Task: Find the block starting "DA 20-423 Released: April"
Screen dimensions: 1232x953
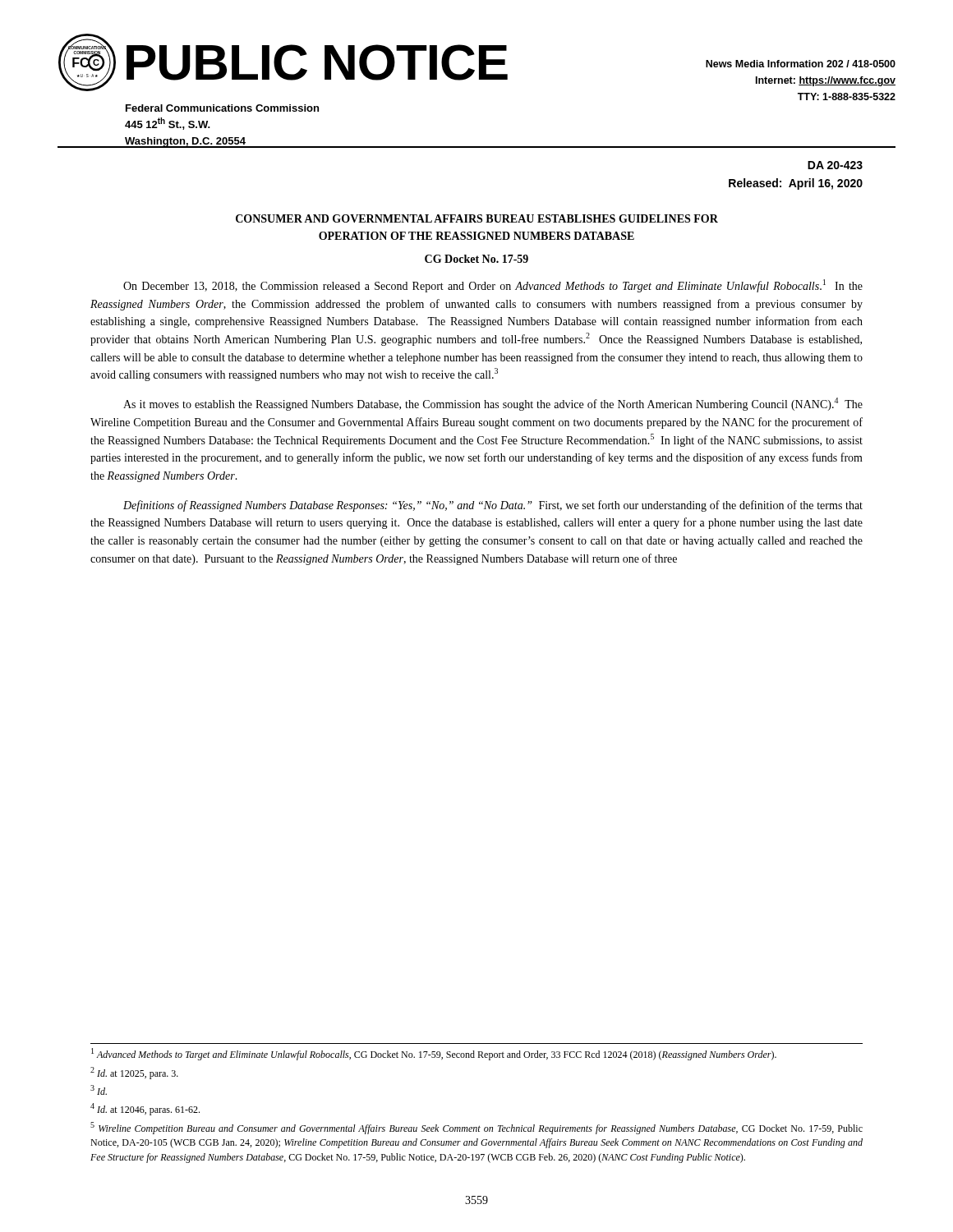Action: point(795,174)
